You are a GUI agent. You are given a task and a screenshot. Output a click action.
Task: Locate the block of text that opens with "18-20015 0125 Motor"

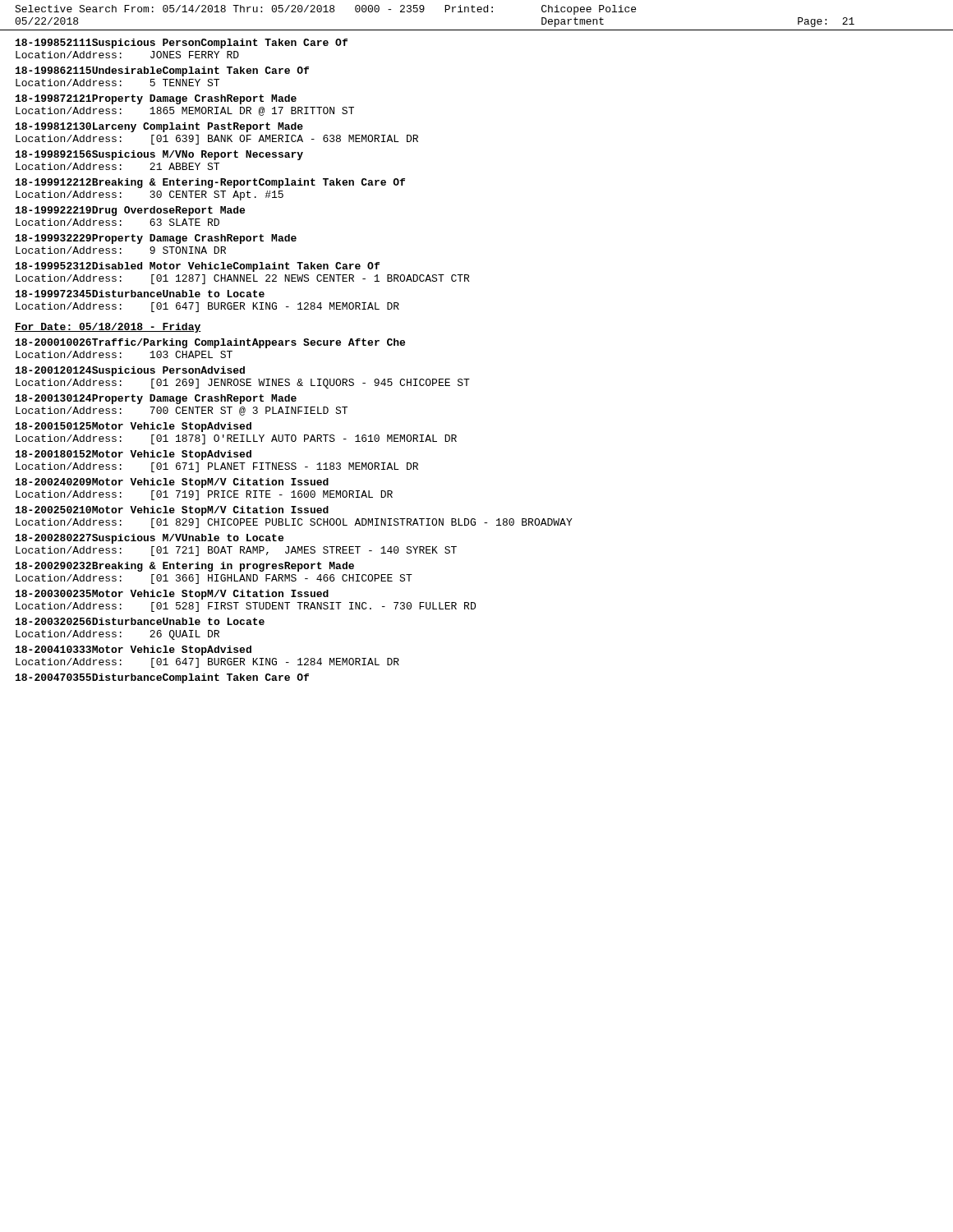coord(134,427)
